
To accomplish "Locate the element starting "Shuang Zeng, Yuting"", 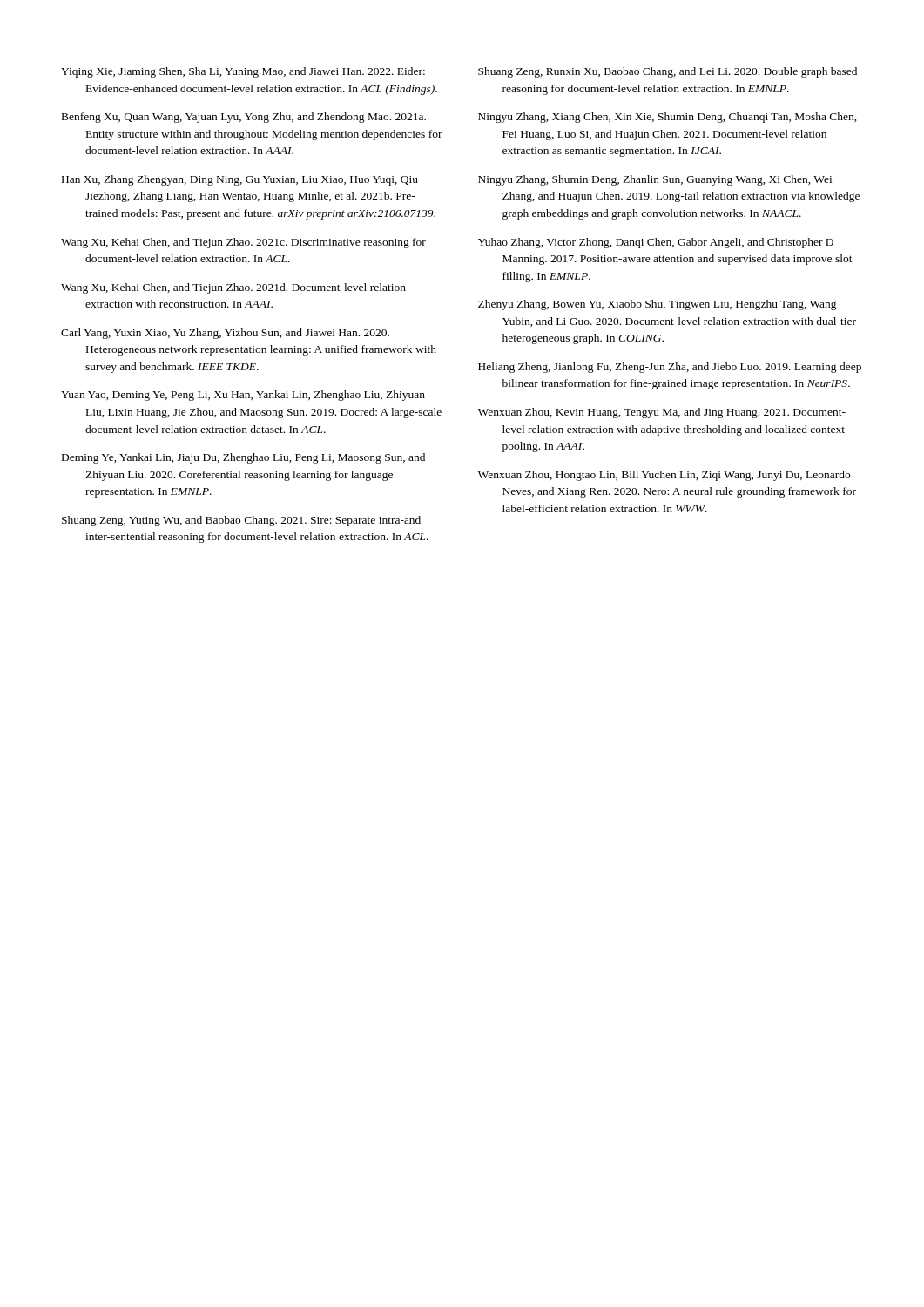I will [x=245, y=528].
